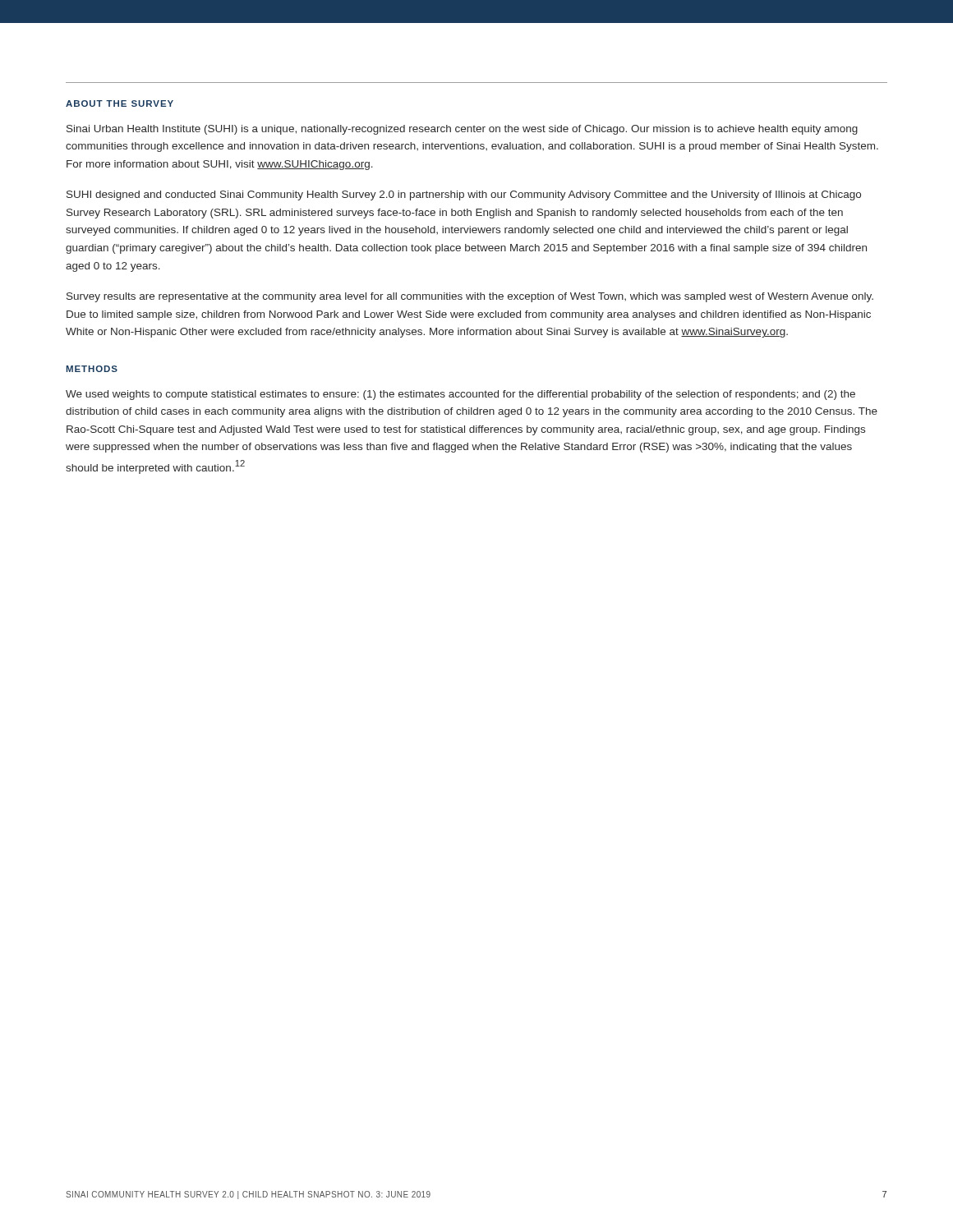Navigate to the text starting "Survey results are representative"
The height and width of the screenshot is (1232, 953).
(x=476, y=314)
